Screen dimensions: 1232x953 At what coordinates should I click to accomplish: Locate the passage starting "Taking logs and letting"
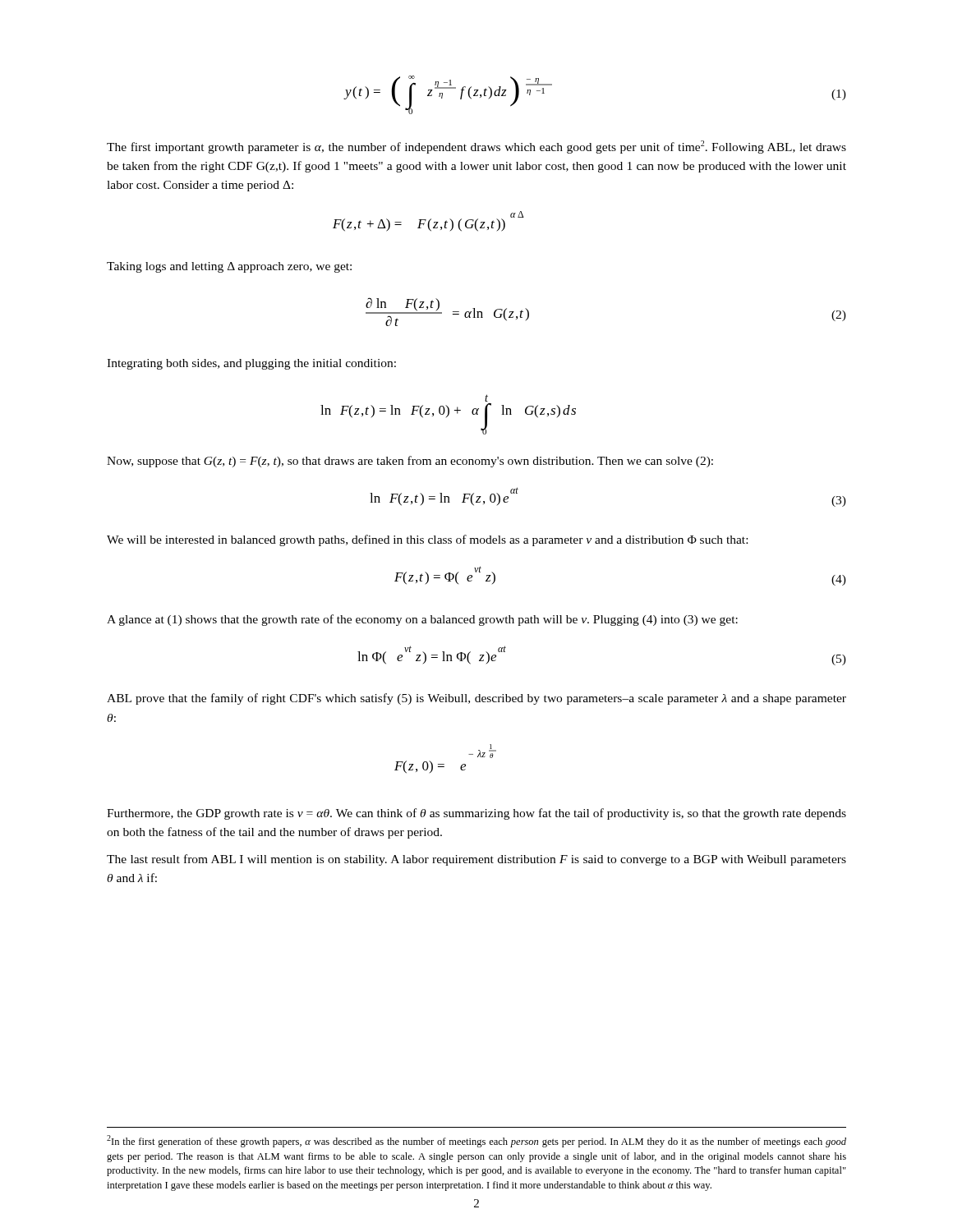230,266
